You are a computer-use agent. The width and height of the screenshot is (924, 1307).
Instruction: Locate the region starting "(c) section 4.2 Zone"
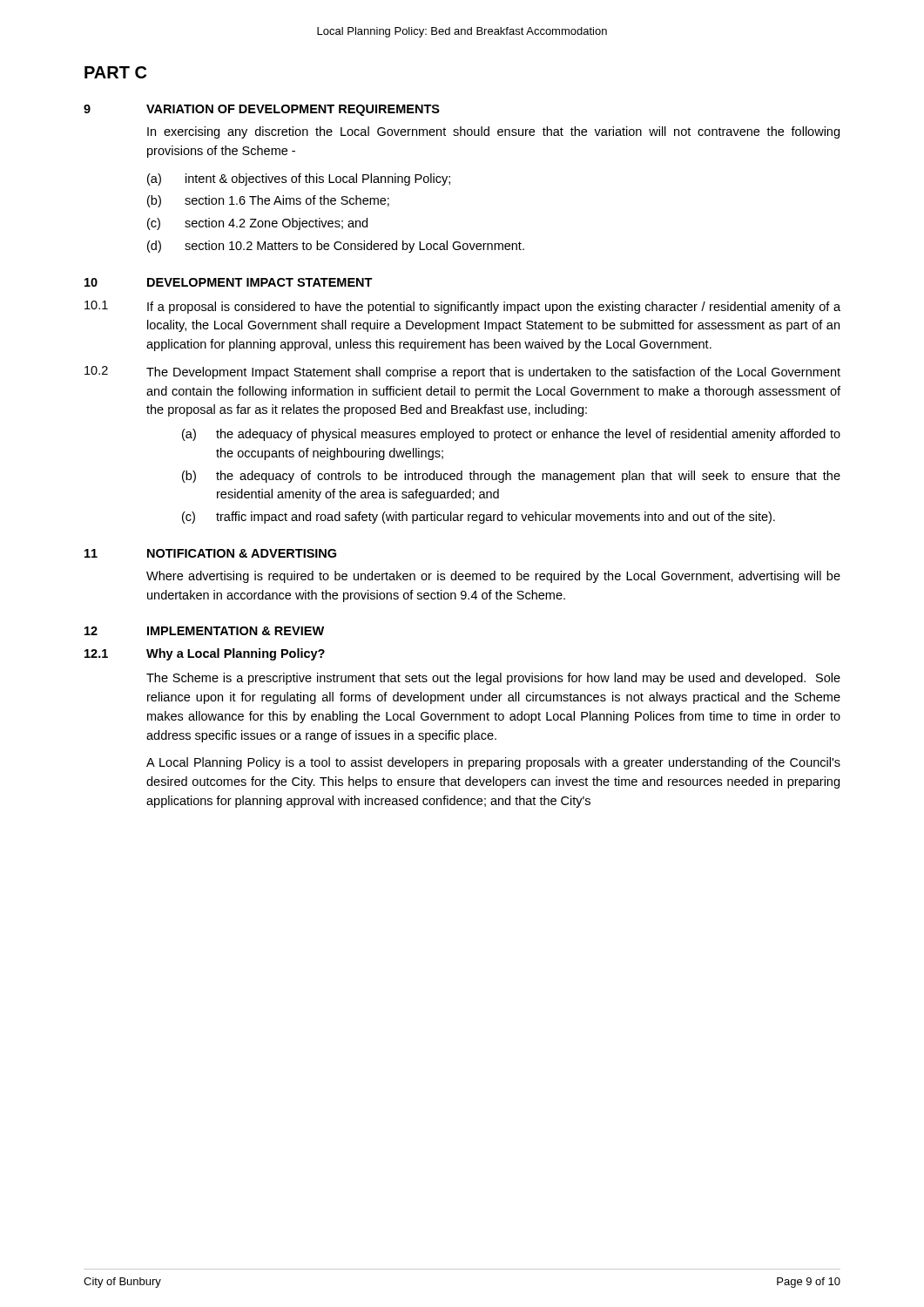(257, 224)
